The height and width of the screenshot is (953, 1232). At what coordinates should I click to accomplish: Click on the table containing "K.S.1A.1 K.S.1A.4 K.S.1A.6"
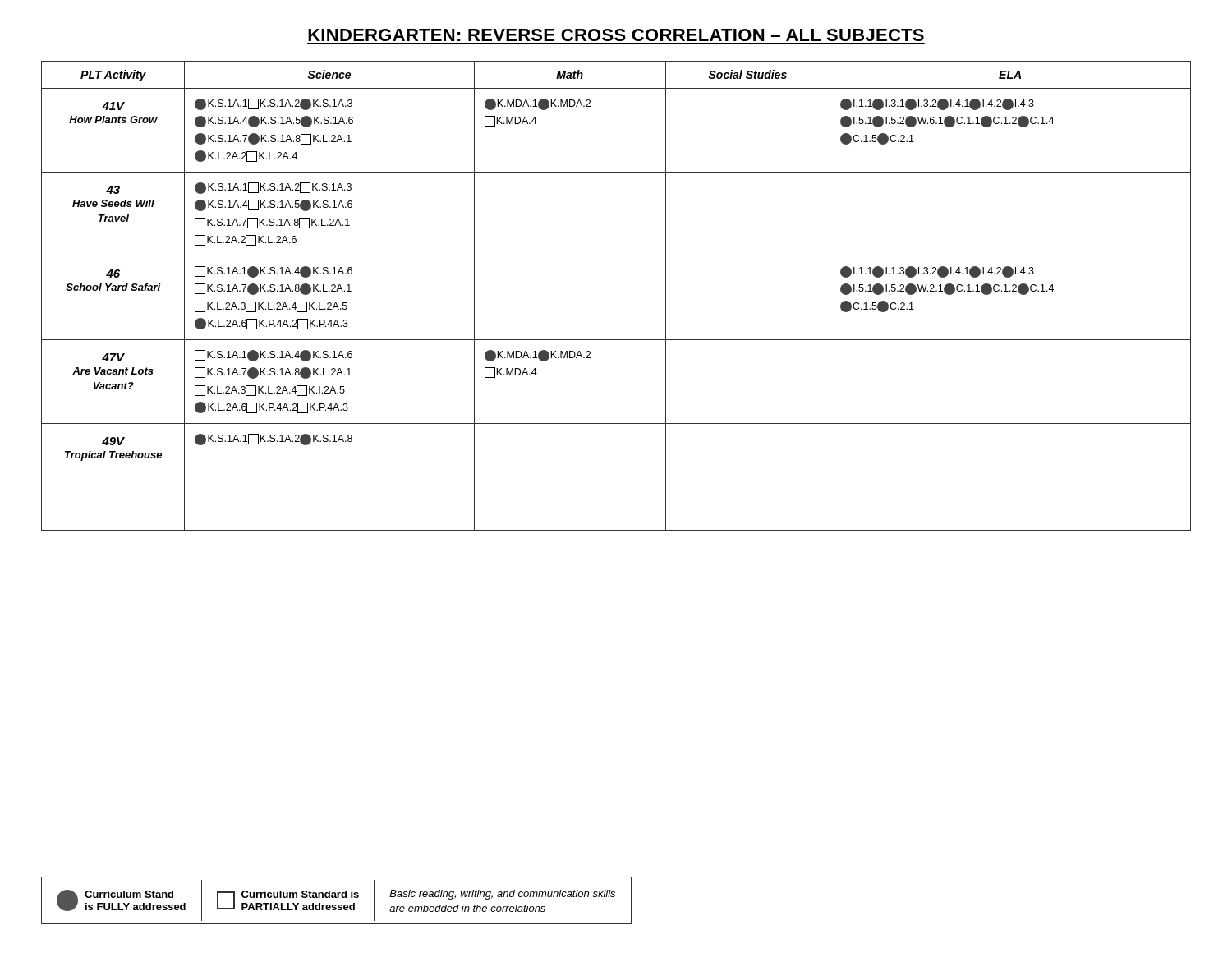tap(616, 296)
